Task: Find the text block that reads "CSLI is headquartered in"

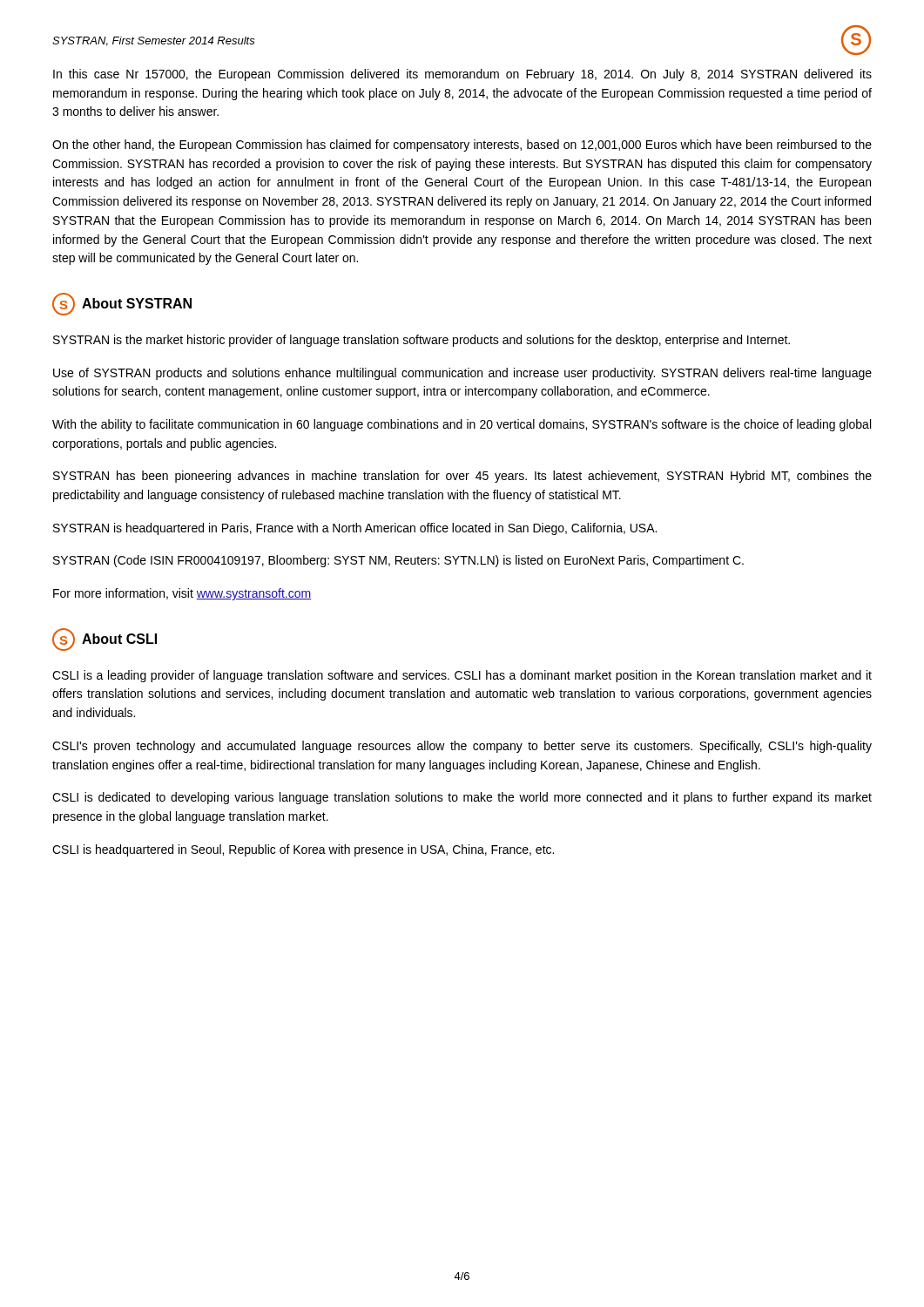Action: [x=304, y=849]
